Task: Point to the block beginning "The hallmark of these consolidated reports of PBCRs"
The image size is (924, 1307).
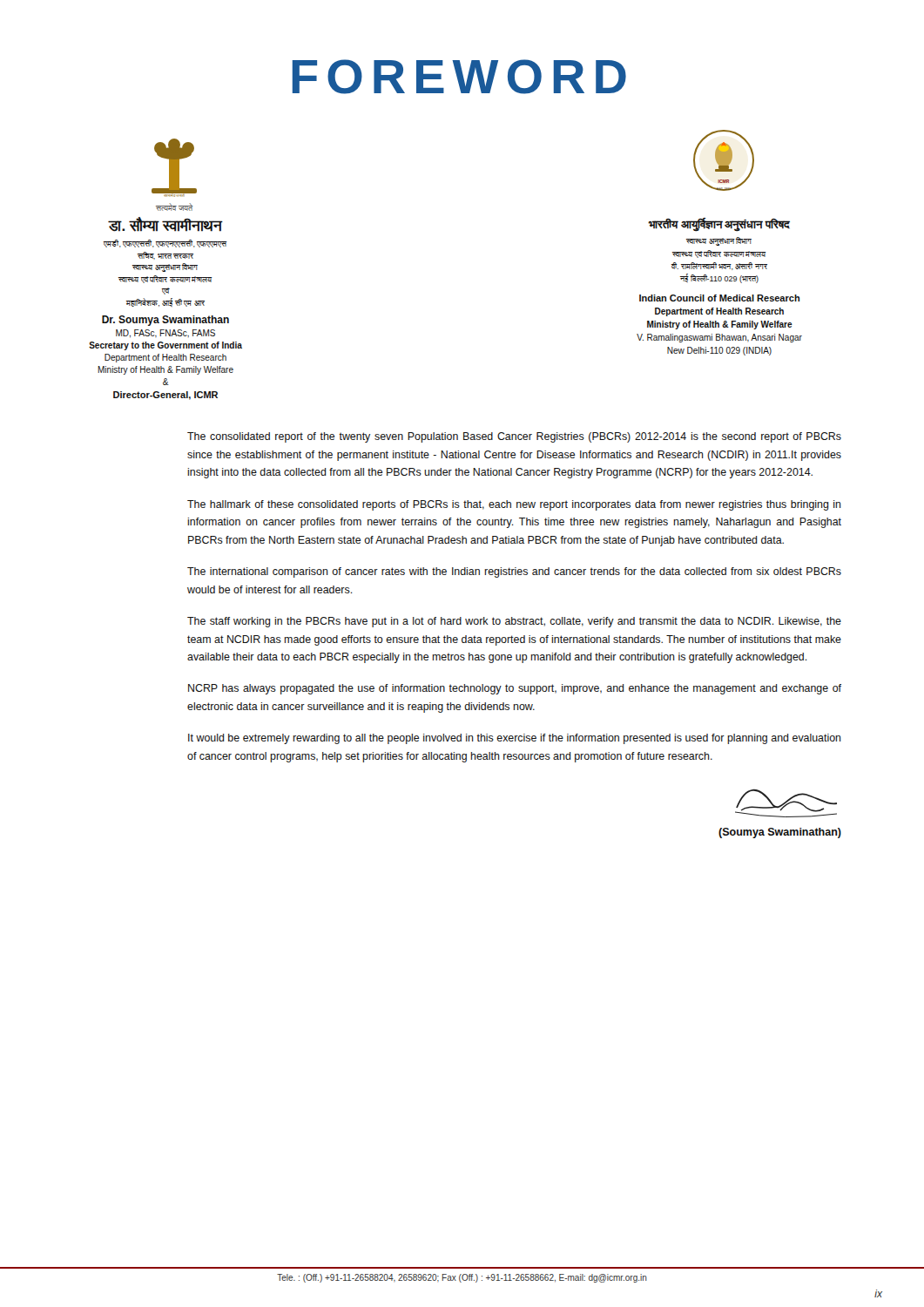Action: pyautogui.click(x=514, y=522)
